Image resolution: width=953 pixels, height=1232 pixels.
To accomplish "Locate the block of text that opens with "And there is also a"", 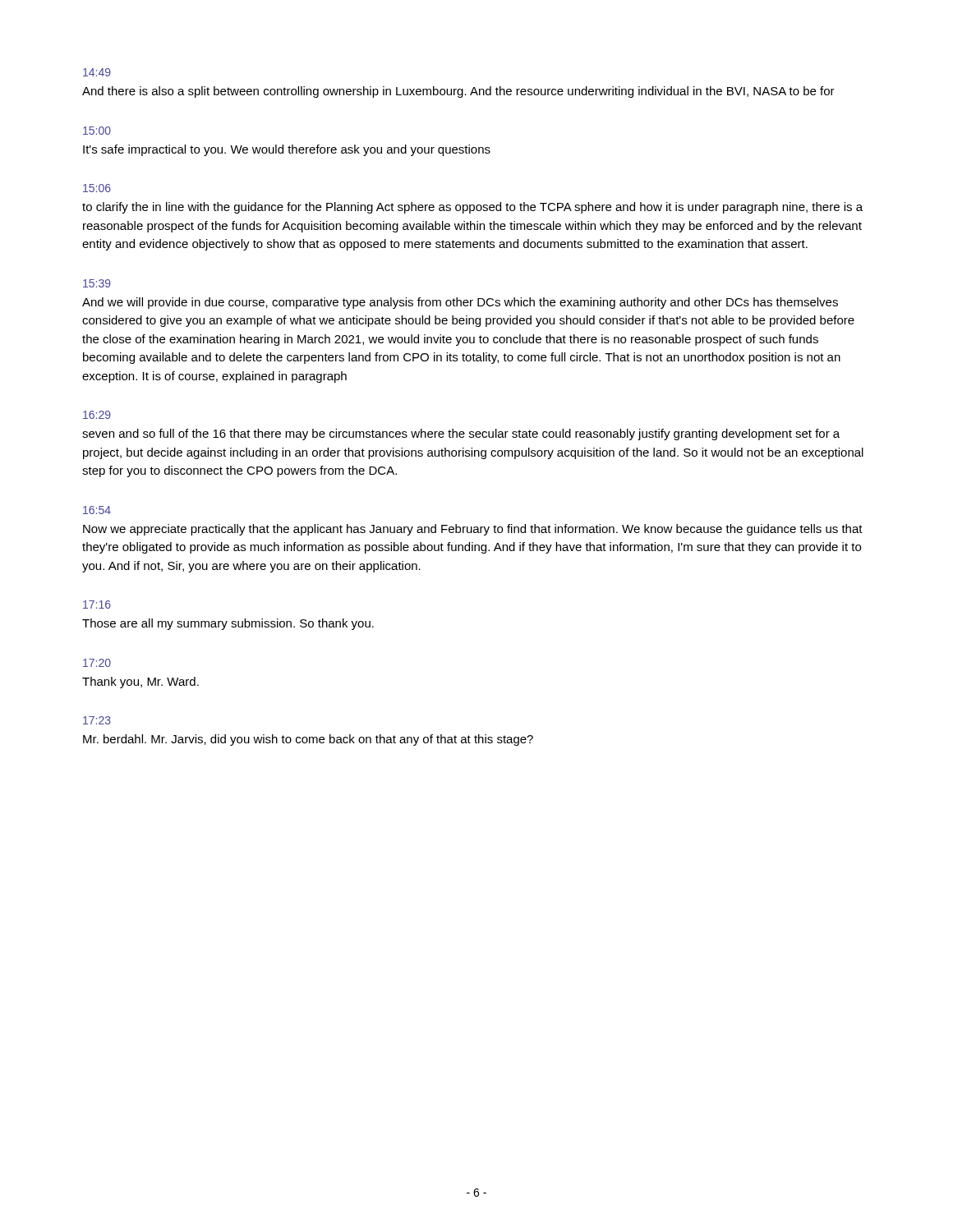I will (458, 91).
